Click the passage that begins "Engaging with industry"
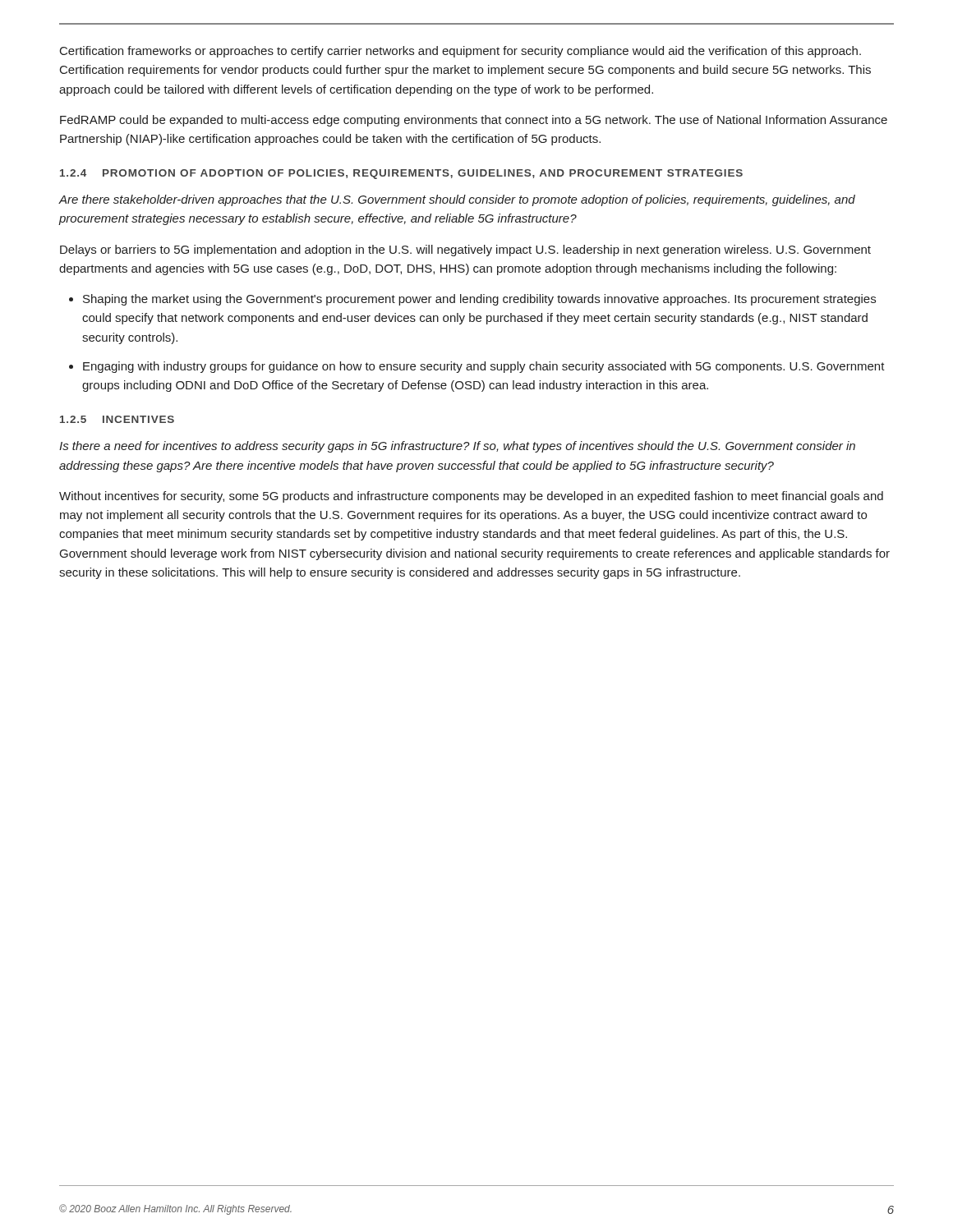Image resolution: width=953 pixels, height=1232 pixels. pyautogui.click(x=483, y=375)
